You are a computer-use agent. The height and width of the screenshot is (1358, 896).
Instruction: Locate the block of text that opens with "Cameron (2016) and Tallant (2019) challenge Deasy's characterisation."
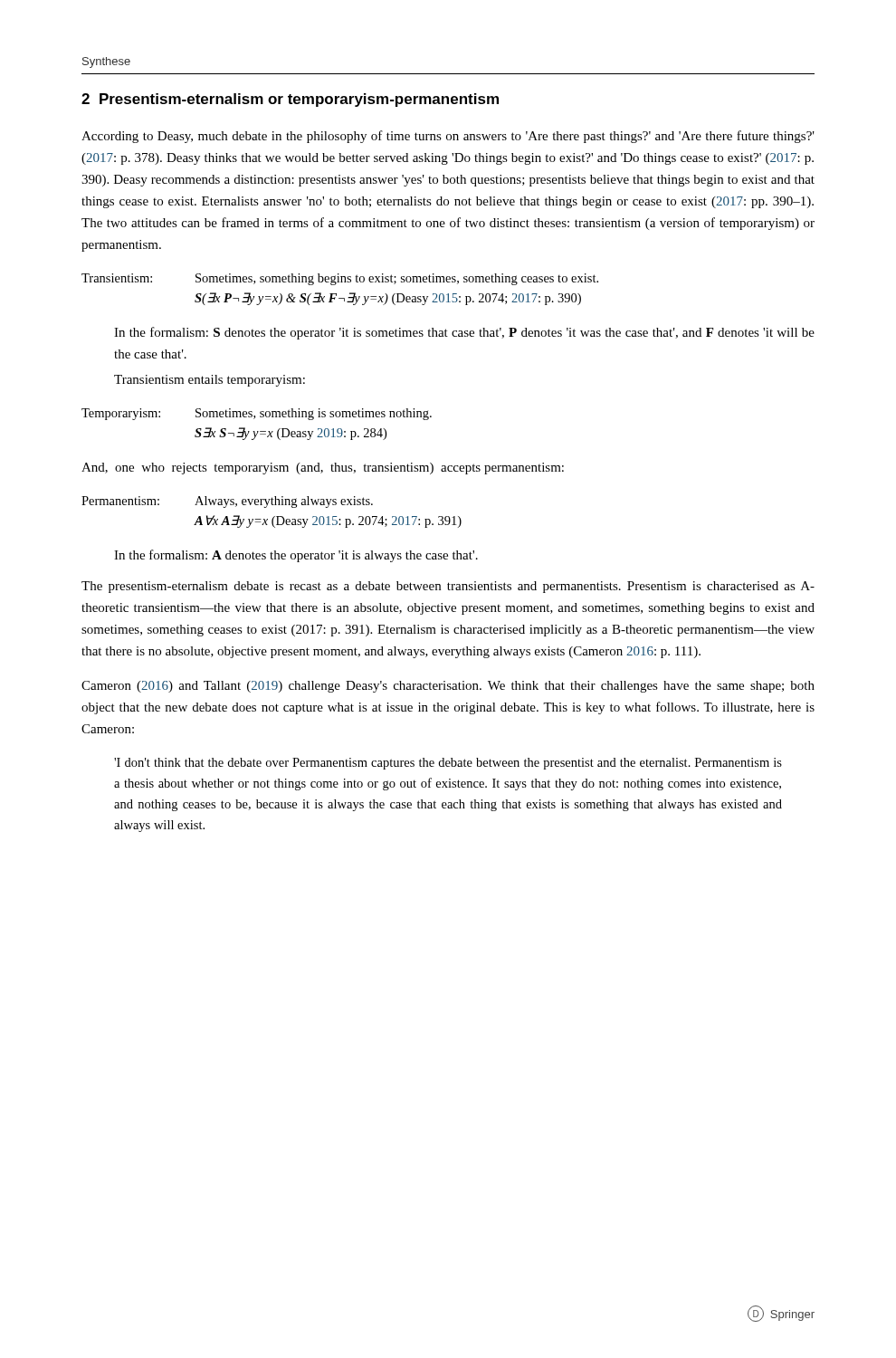tap(448, 707)
